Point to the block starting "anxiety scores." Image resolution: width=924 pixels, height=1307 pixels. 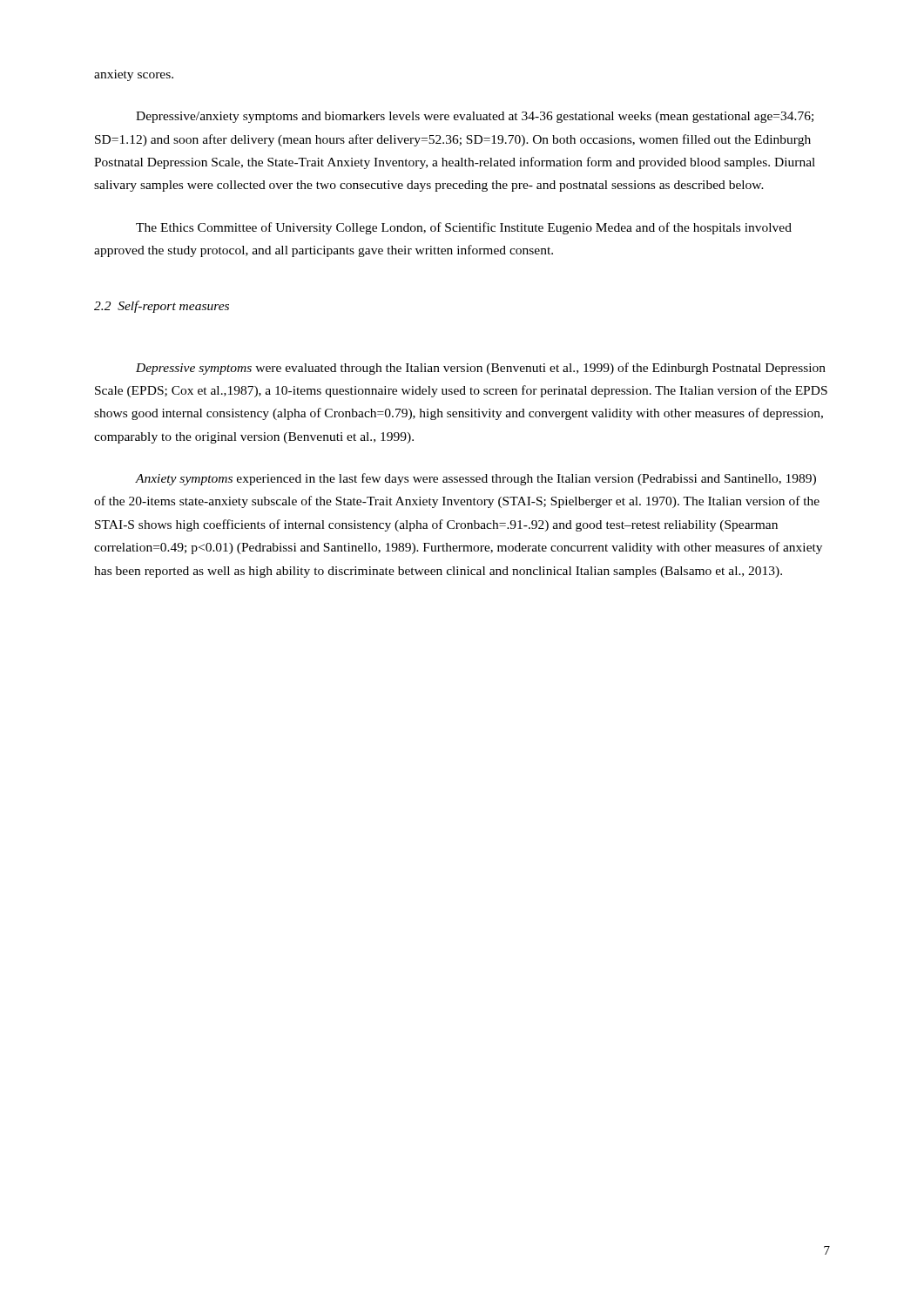coord(134,75)
